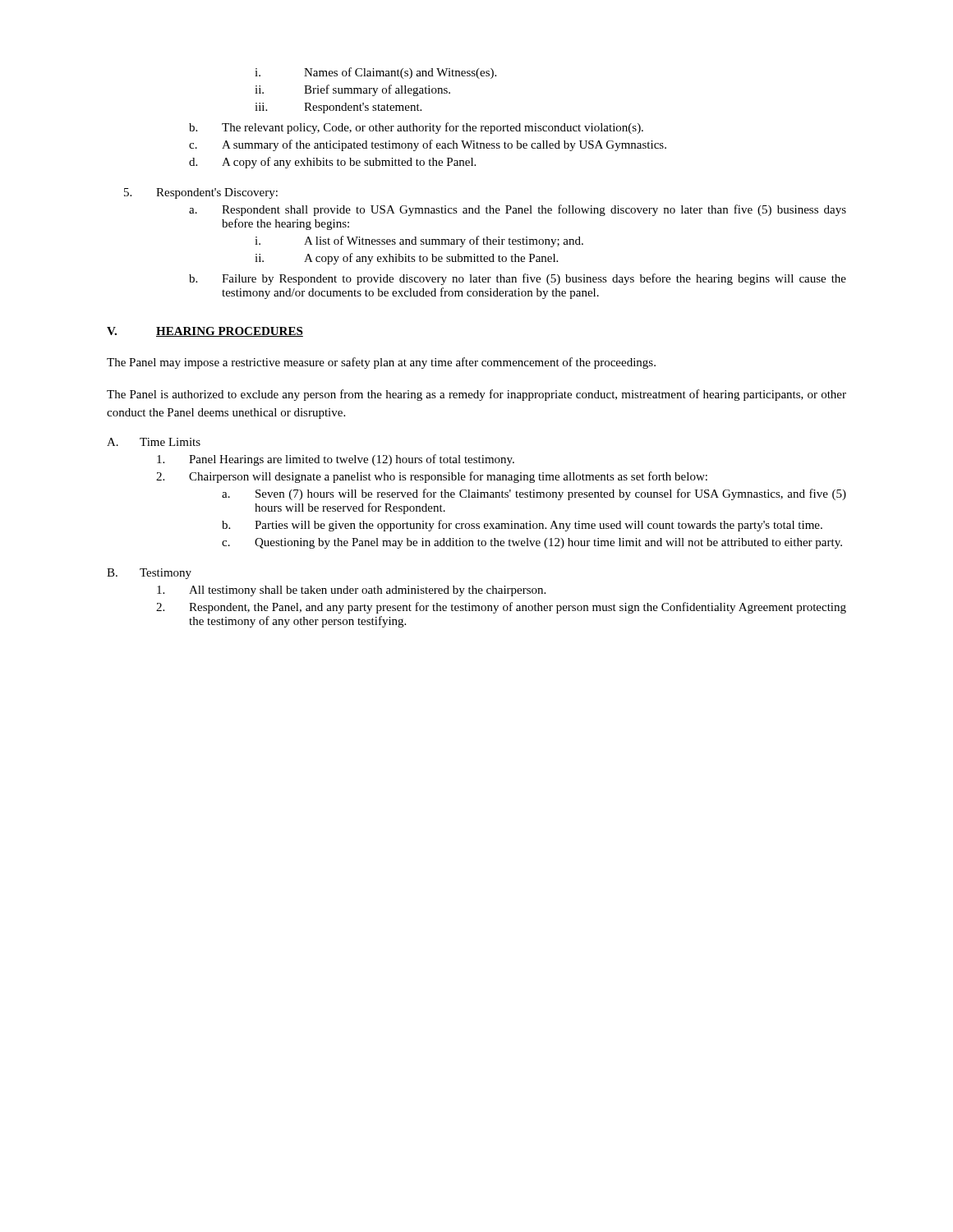
Task: Select the list item that says "a. Respondent shall provide to USA Gymnastics"
Action: click(518, 217)
